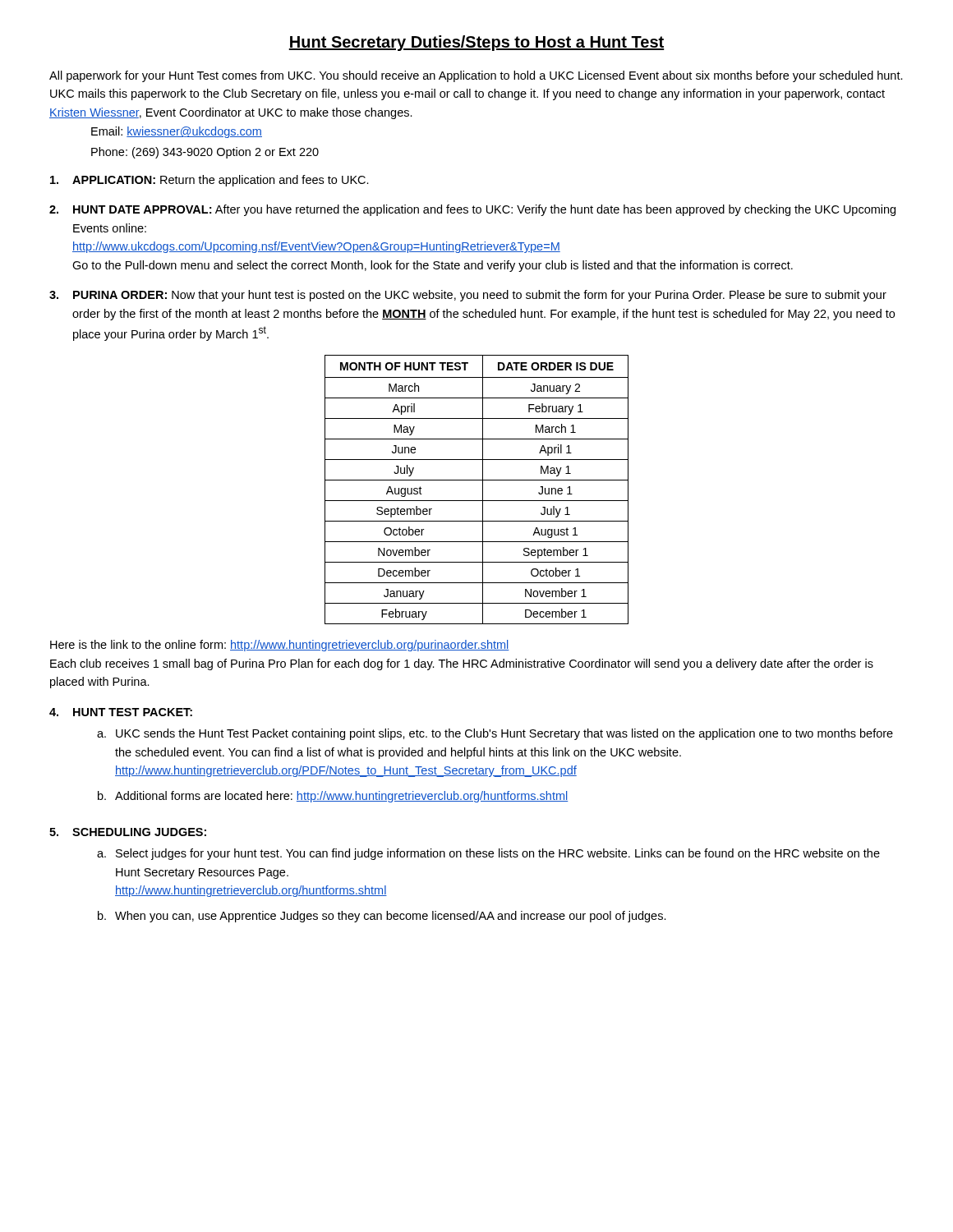Locate the list item that says "5. SCHEDULING JUDGES: a. Select"

tap(128, 832)
